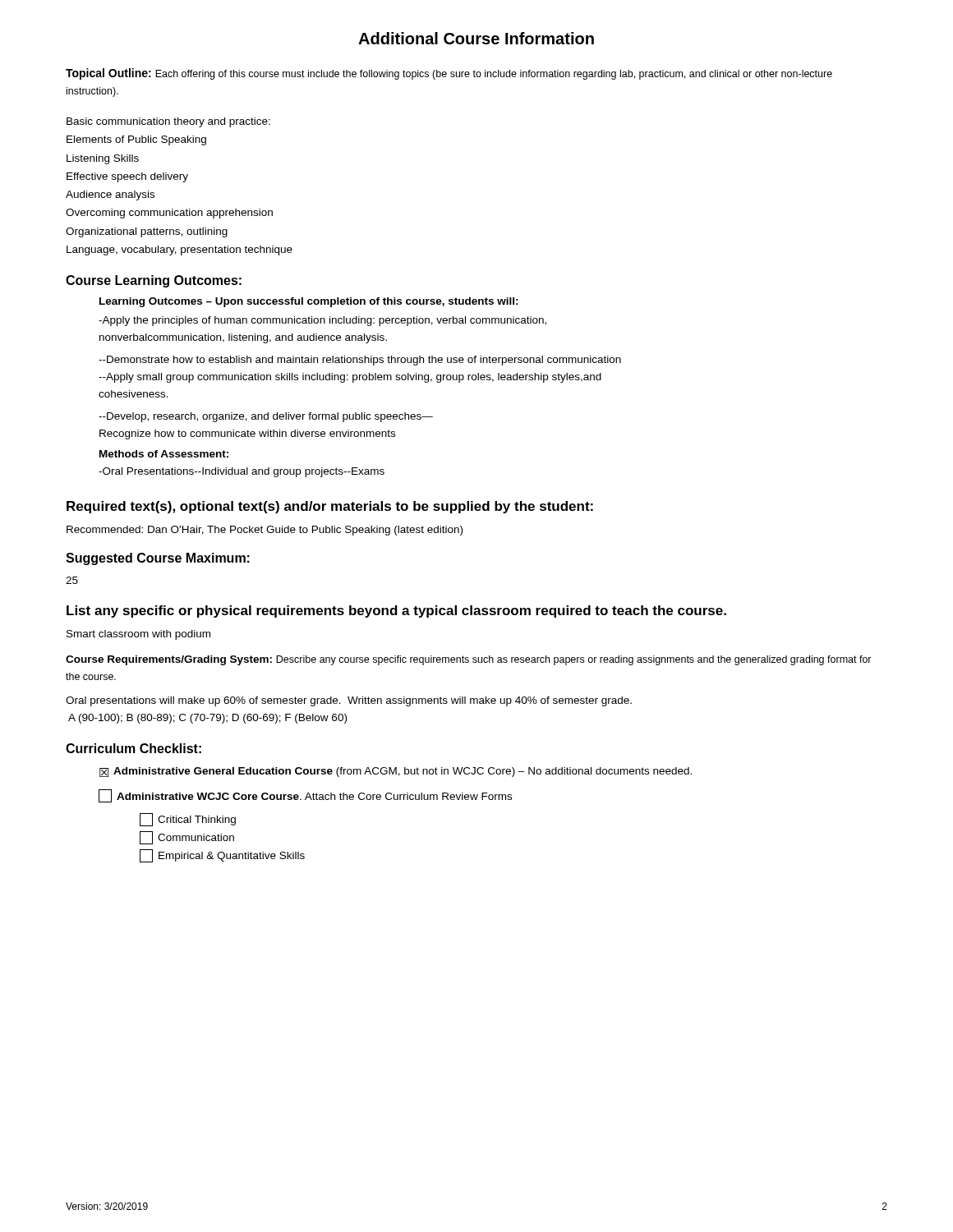Find the region starting "Critical Thinking"

coord(188,819)
